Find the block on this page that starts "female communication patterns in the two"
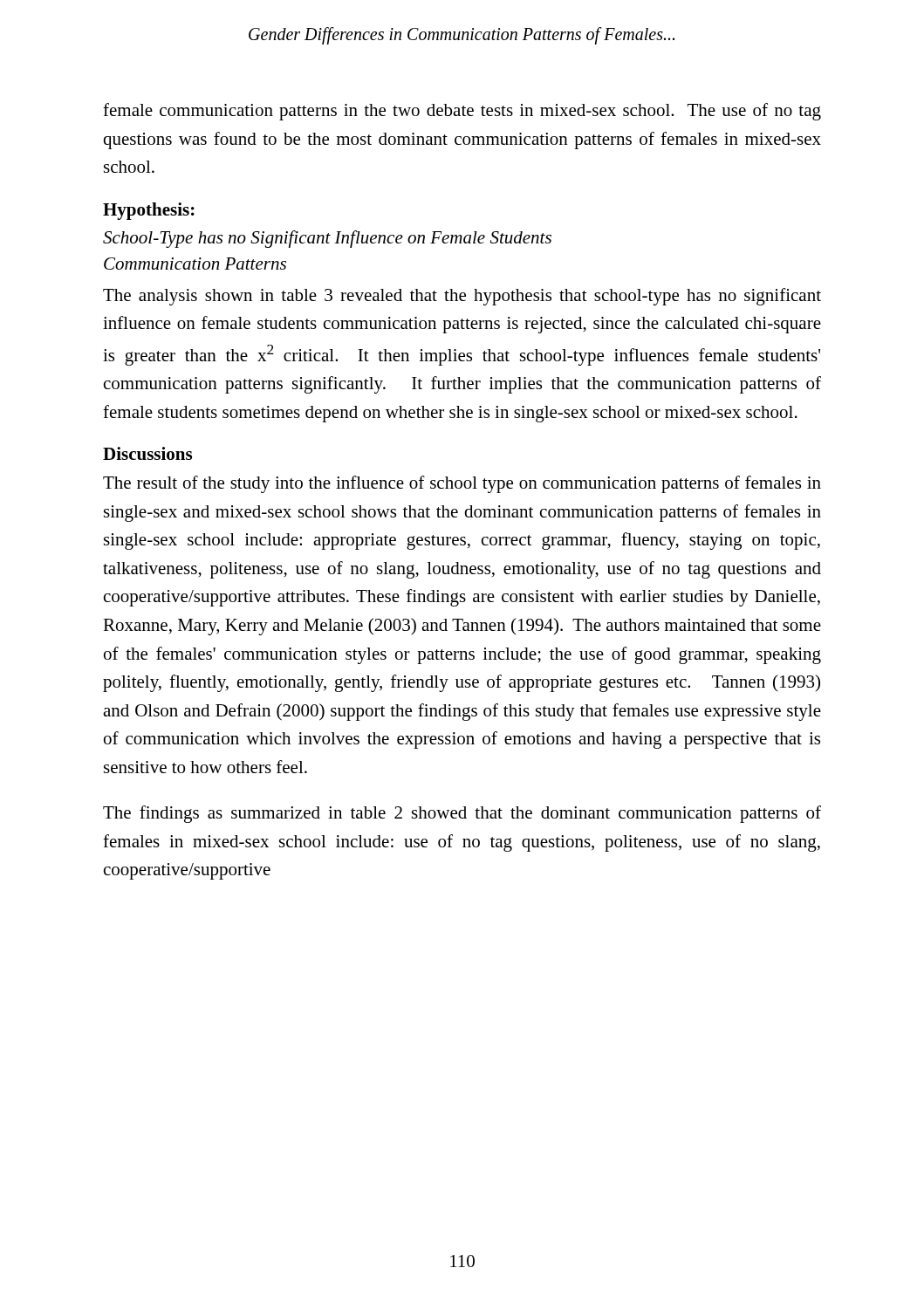 (x=462, y=139)
